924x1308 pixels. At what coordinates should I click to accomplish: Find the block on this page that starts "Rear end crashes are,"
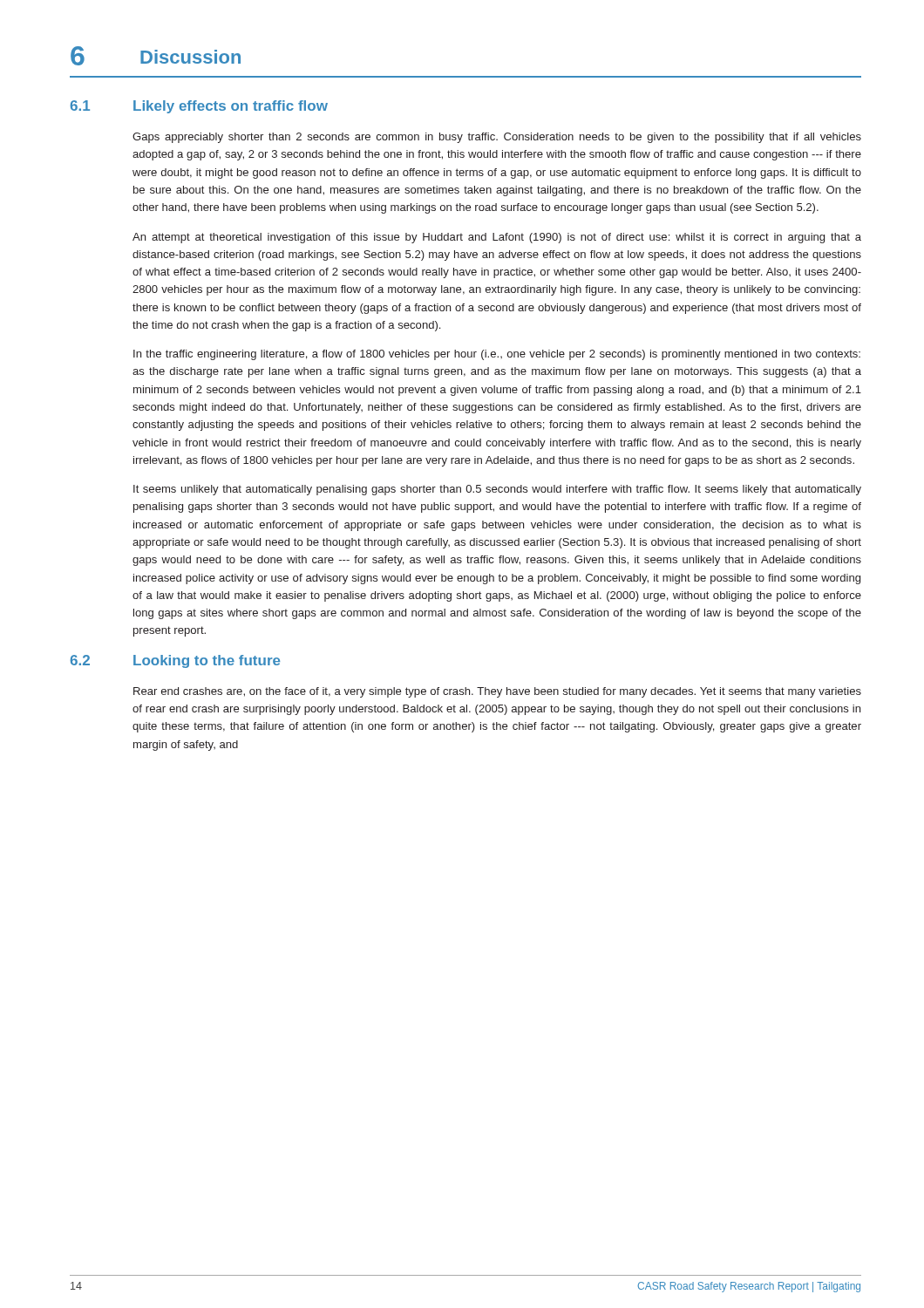(497, 717)
